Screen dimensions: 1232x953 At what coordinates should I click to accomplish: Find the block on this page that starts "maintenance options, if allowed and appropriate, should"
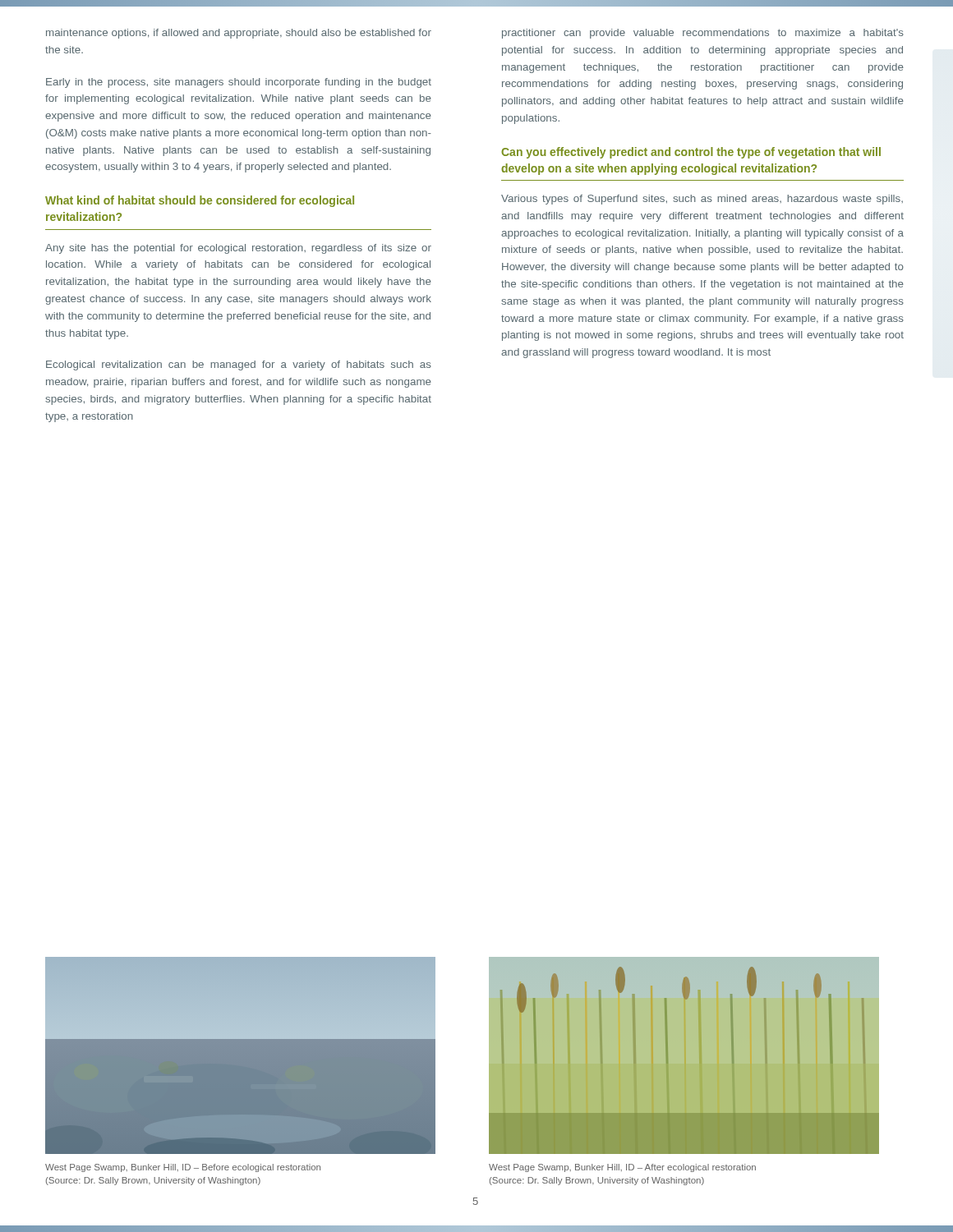click(238, 41)
